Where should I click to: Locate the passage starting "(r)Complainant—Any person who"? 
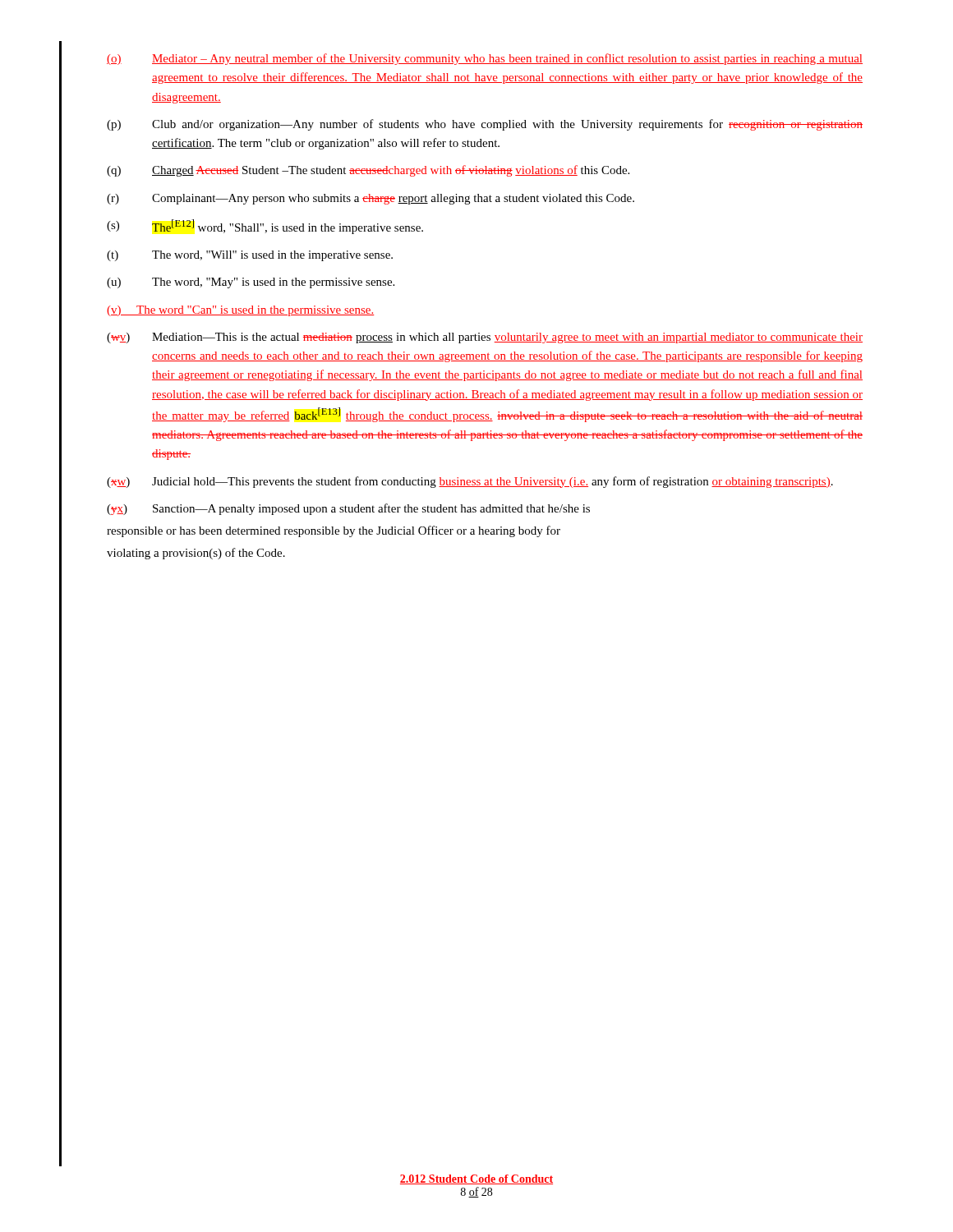tap(489, 198)
